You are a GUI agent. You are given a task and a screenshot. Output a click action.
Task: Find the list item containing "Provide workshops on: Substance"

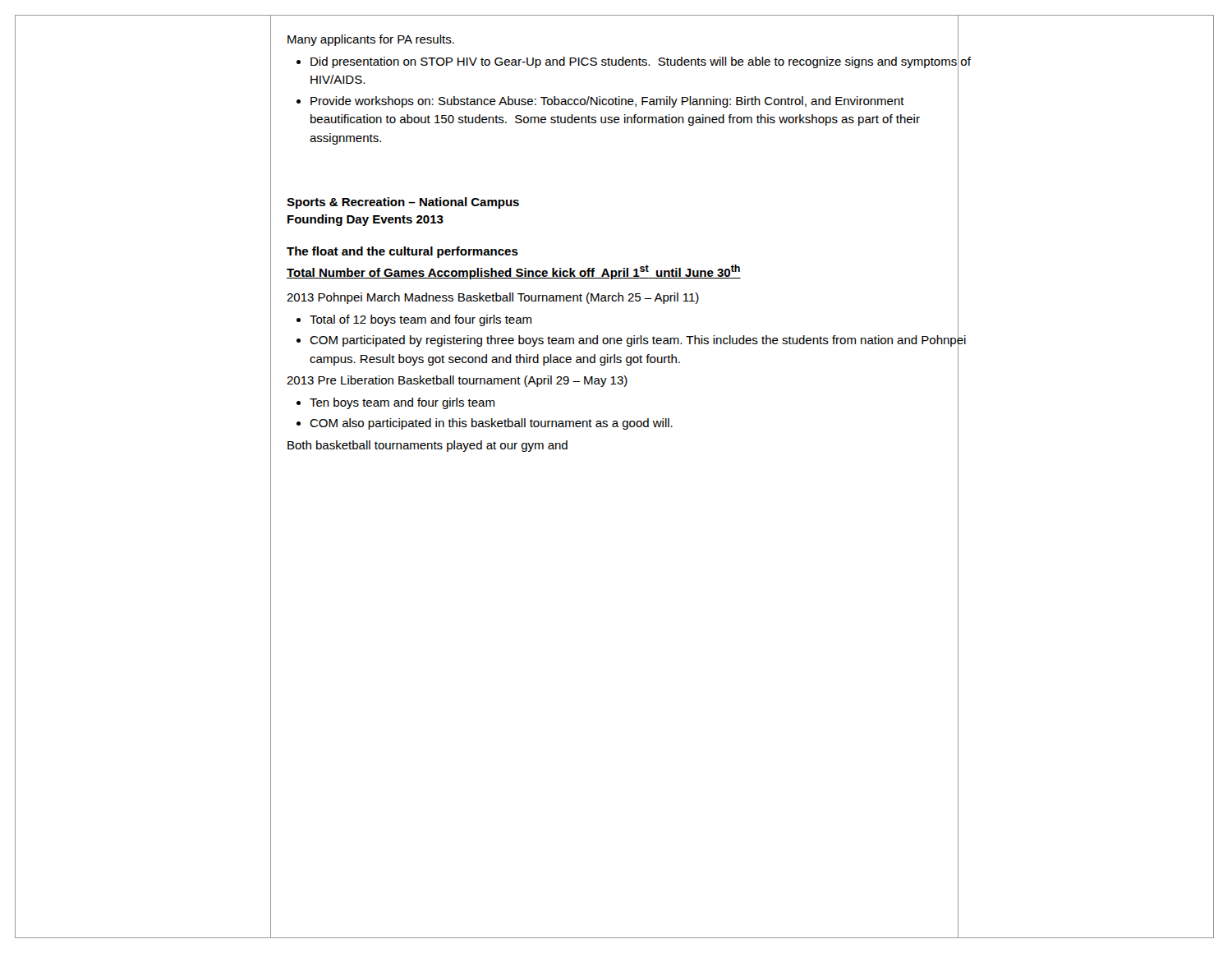click(615, 119)
